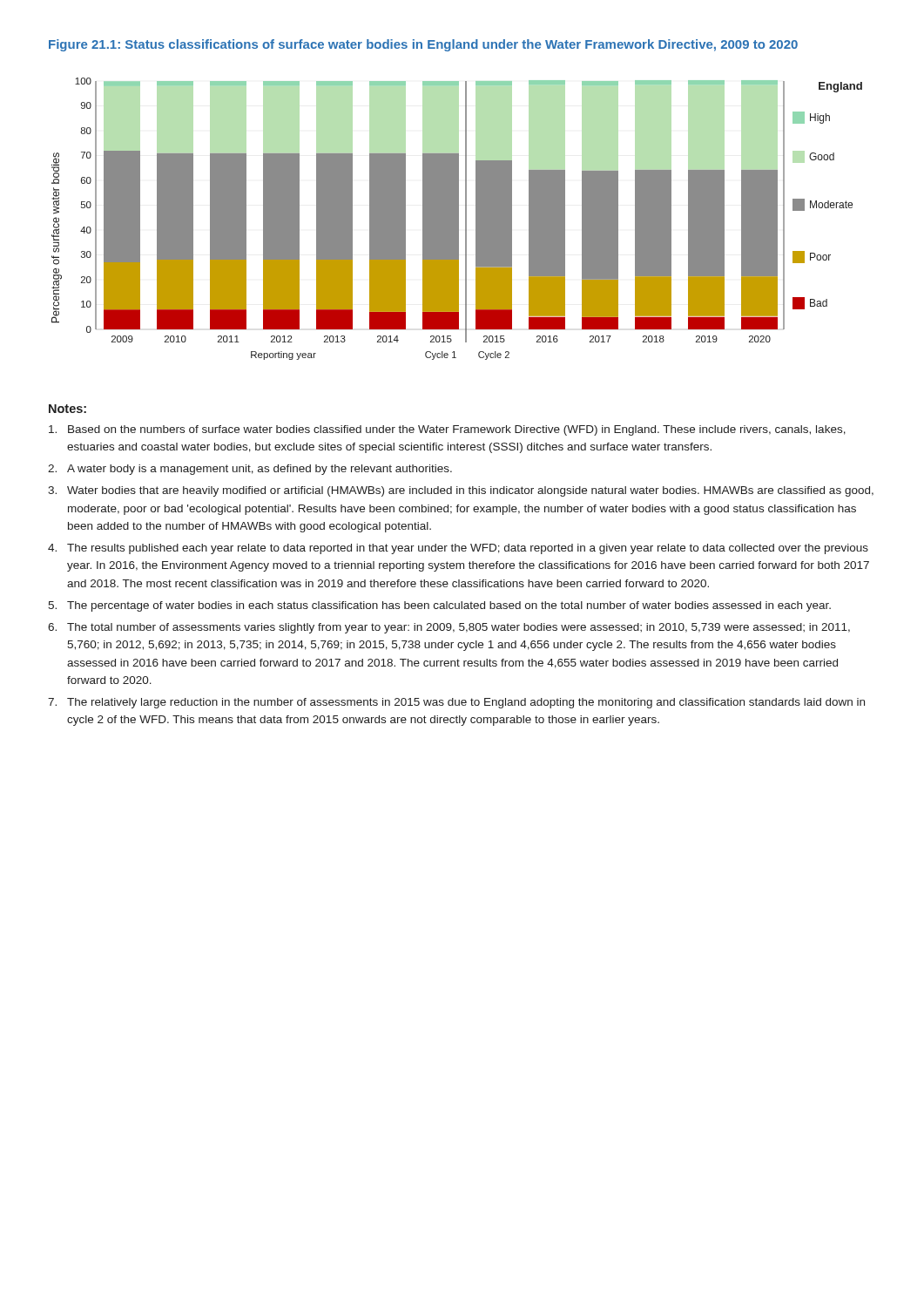Find a stacked bar chart
Viewport: 924px width, 1307px height.
462,226
